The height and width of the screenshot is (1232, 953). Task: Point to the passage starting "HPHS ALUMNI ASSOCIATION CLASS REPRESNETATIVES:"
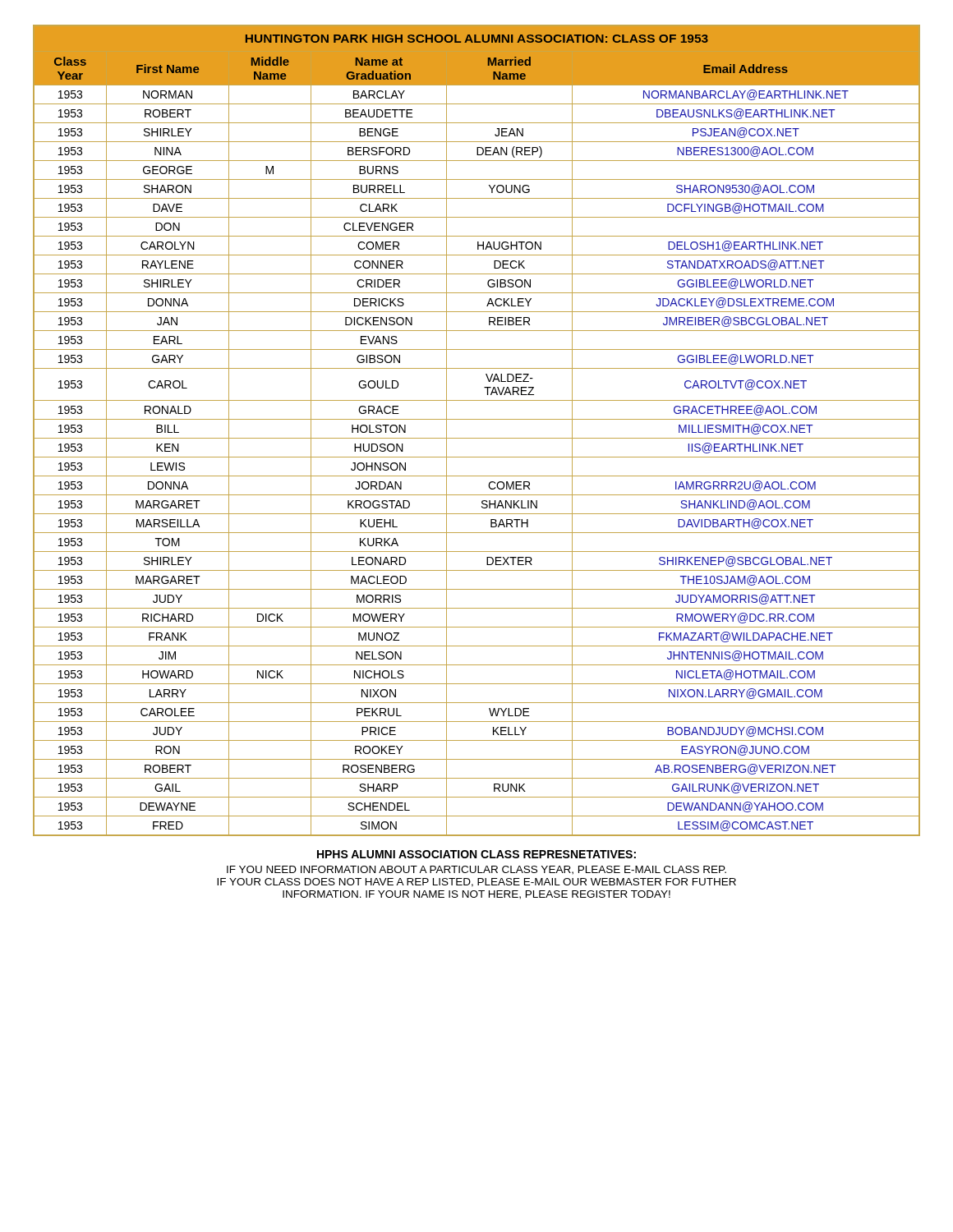476,854
